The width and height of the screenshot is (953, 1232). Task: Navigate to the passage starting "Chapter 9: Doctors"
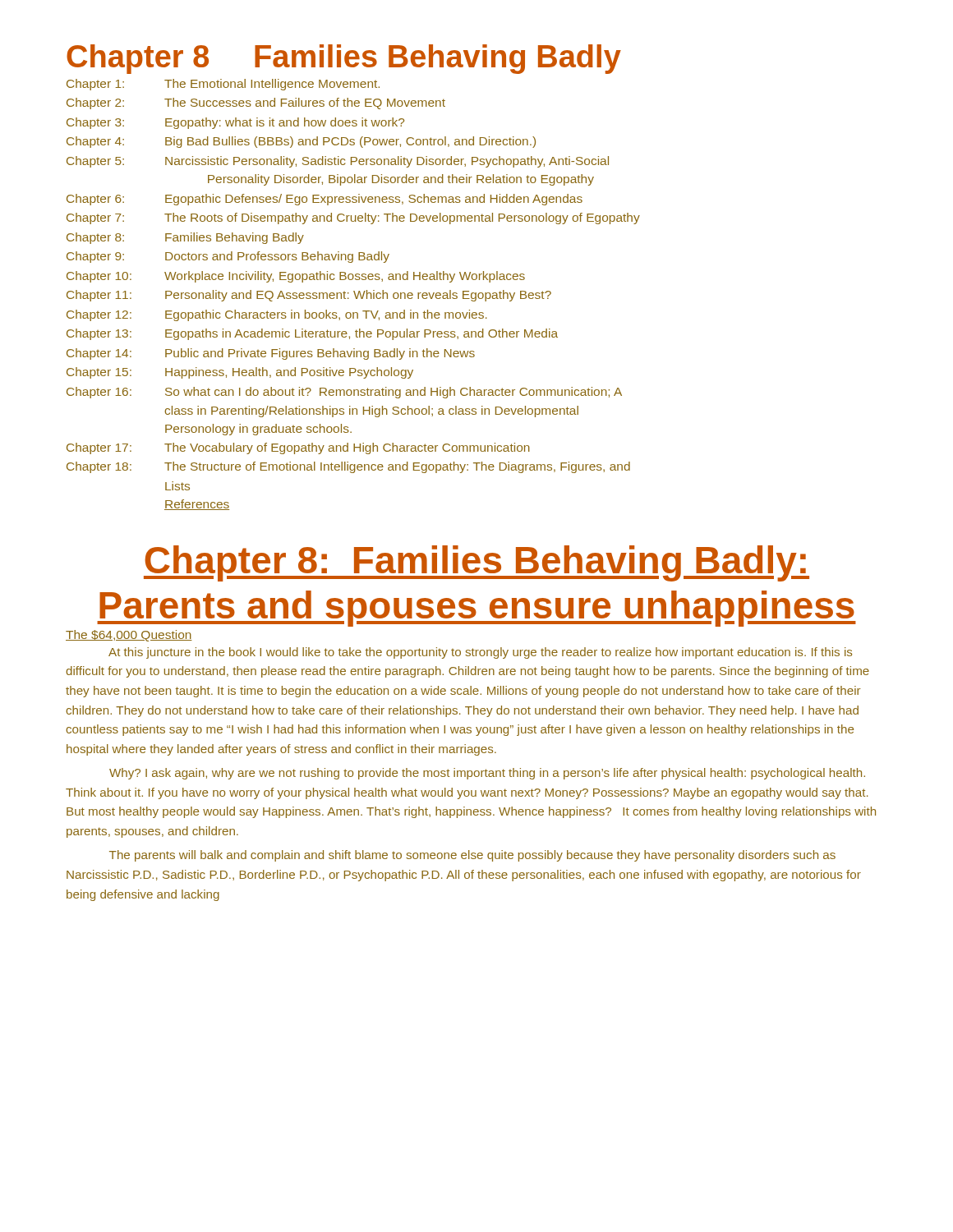click(228, 257)
